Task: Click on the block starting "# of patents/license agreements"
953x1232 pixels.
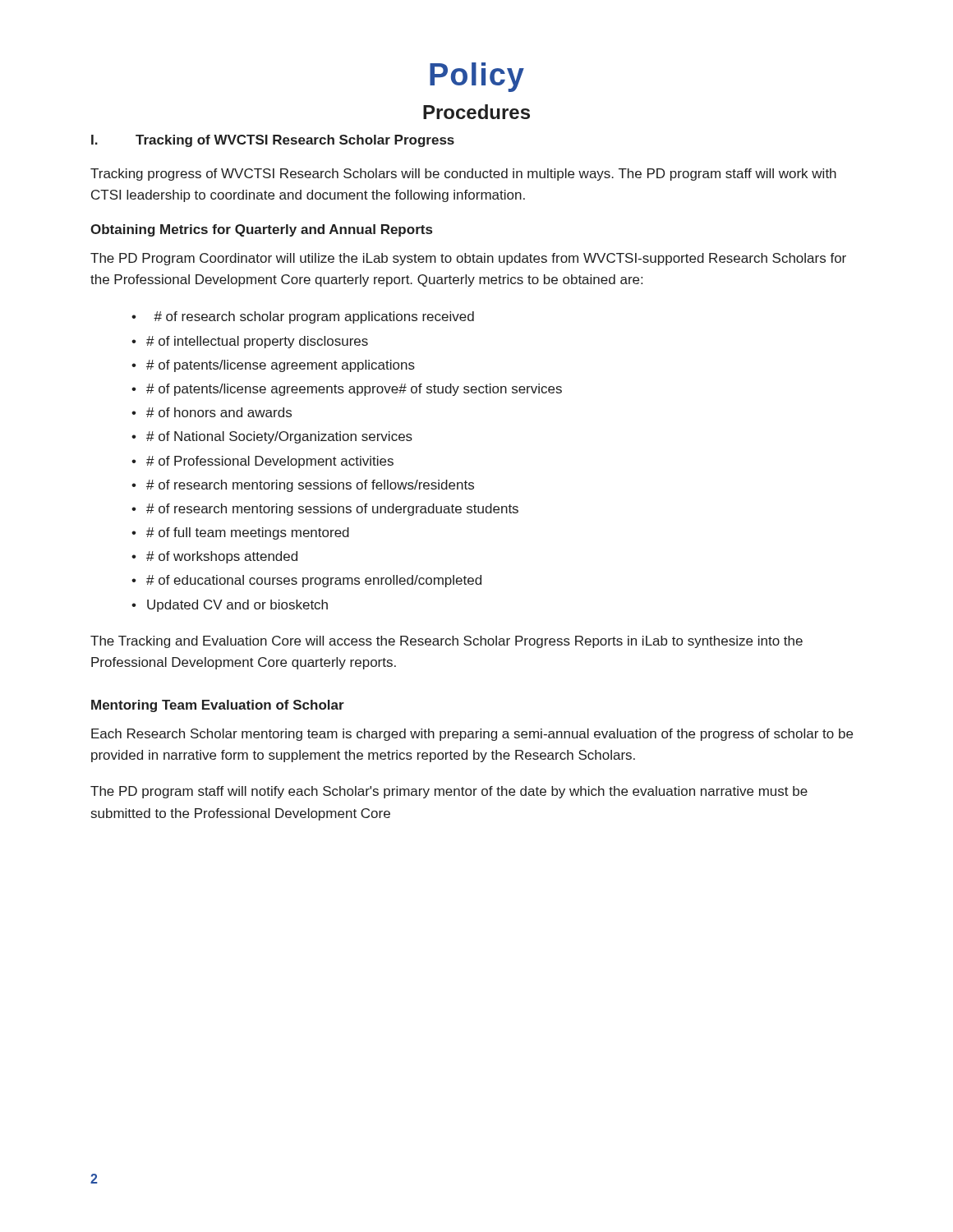Action: coord(354,389)
